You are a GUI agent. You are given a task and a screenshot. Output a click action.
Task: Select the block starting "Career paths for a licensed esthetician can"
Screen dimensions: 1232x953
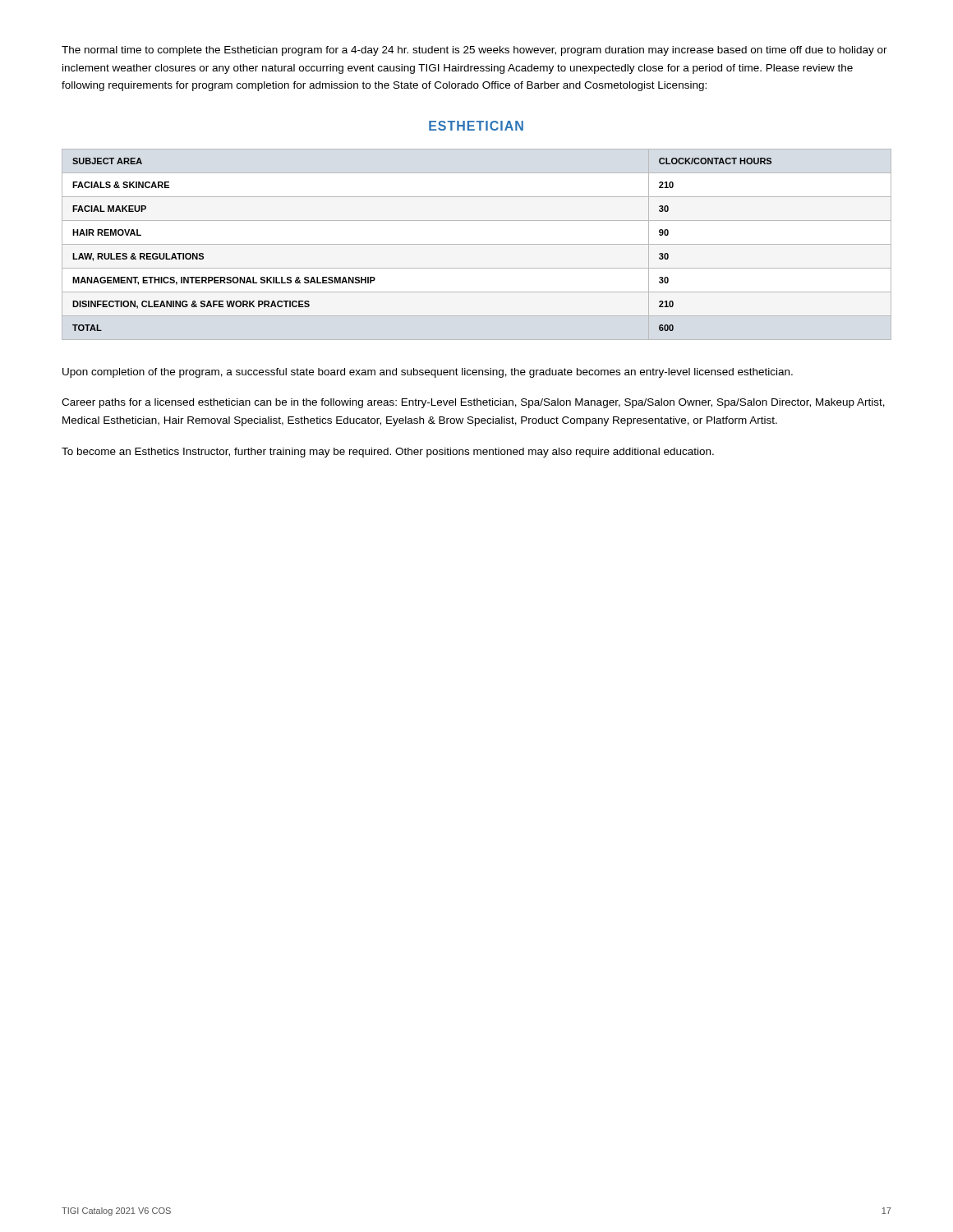click(x=473, y=411)
